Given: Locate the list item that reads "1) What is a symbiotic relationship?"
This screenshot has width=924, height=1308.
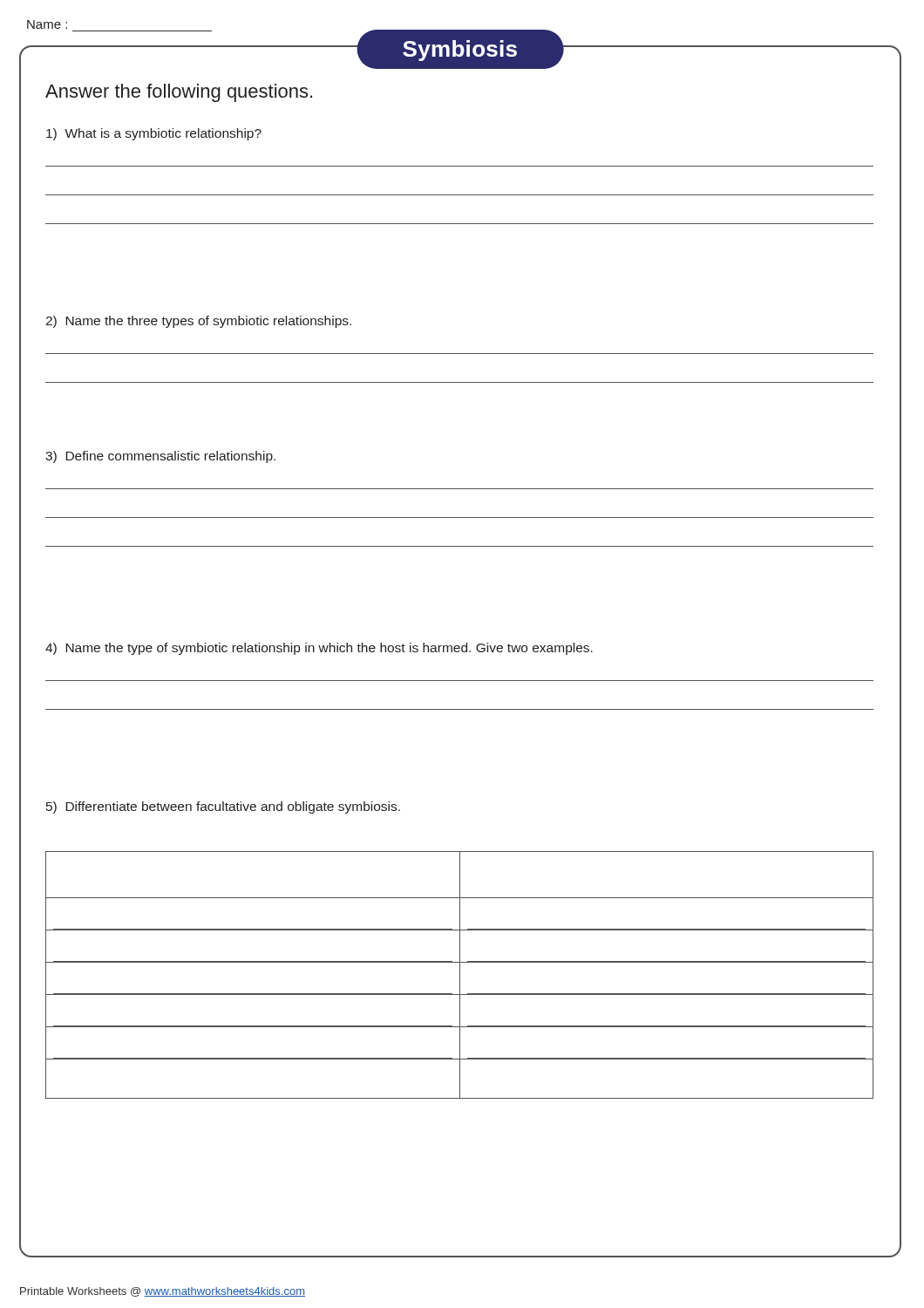Looking at the screenshot, I should pyautogui.click(x=459, y=175).
